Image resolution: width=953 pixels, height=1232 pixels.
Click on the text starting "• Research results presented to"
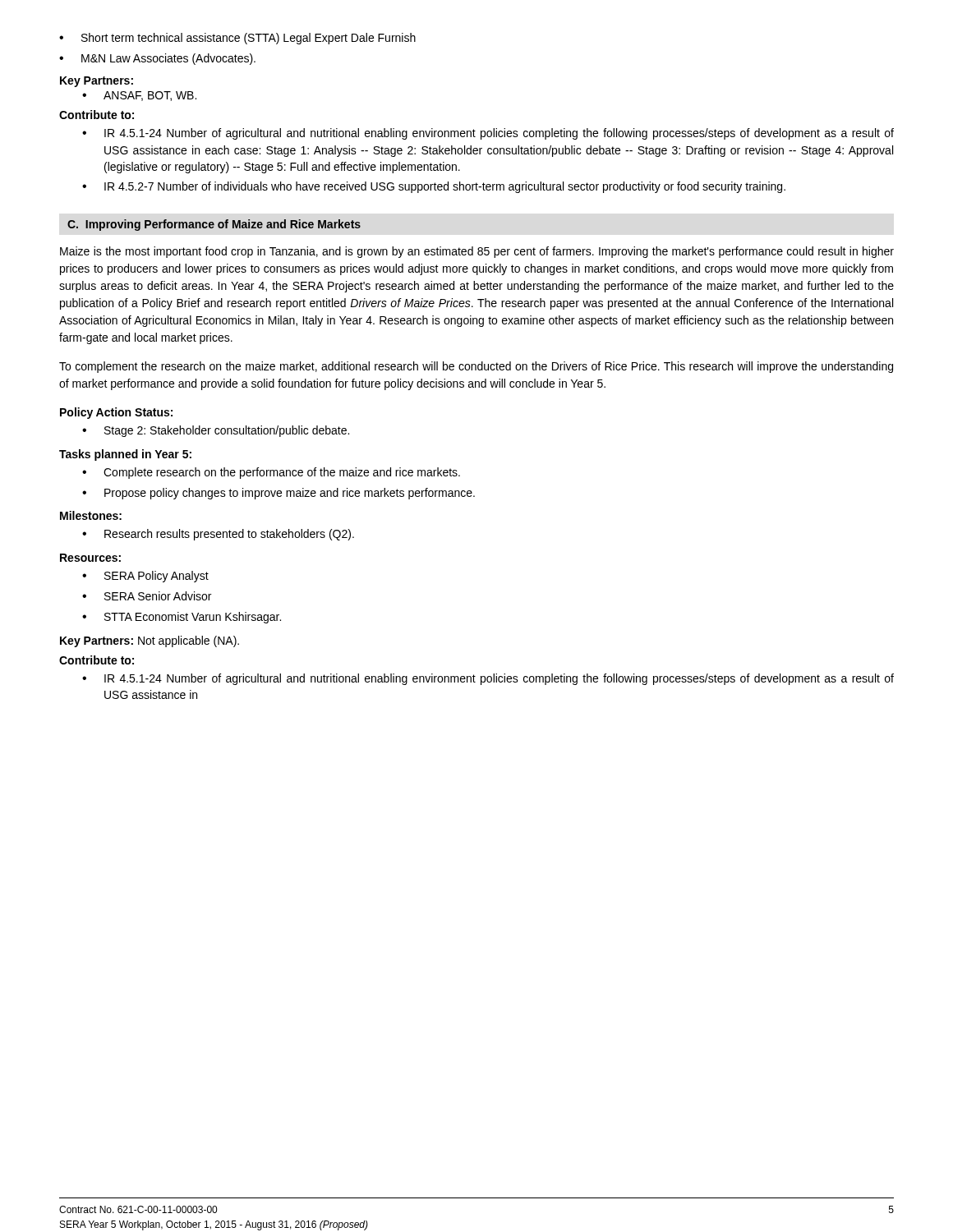(x=218, y=535)
